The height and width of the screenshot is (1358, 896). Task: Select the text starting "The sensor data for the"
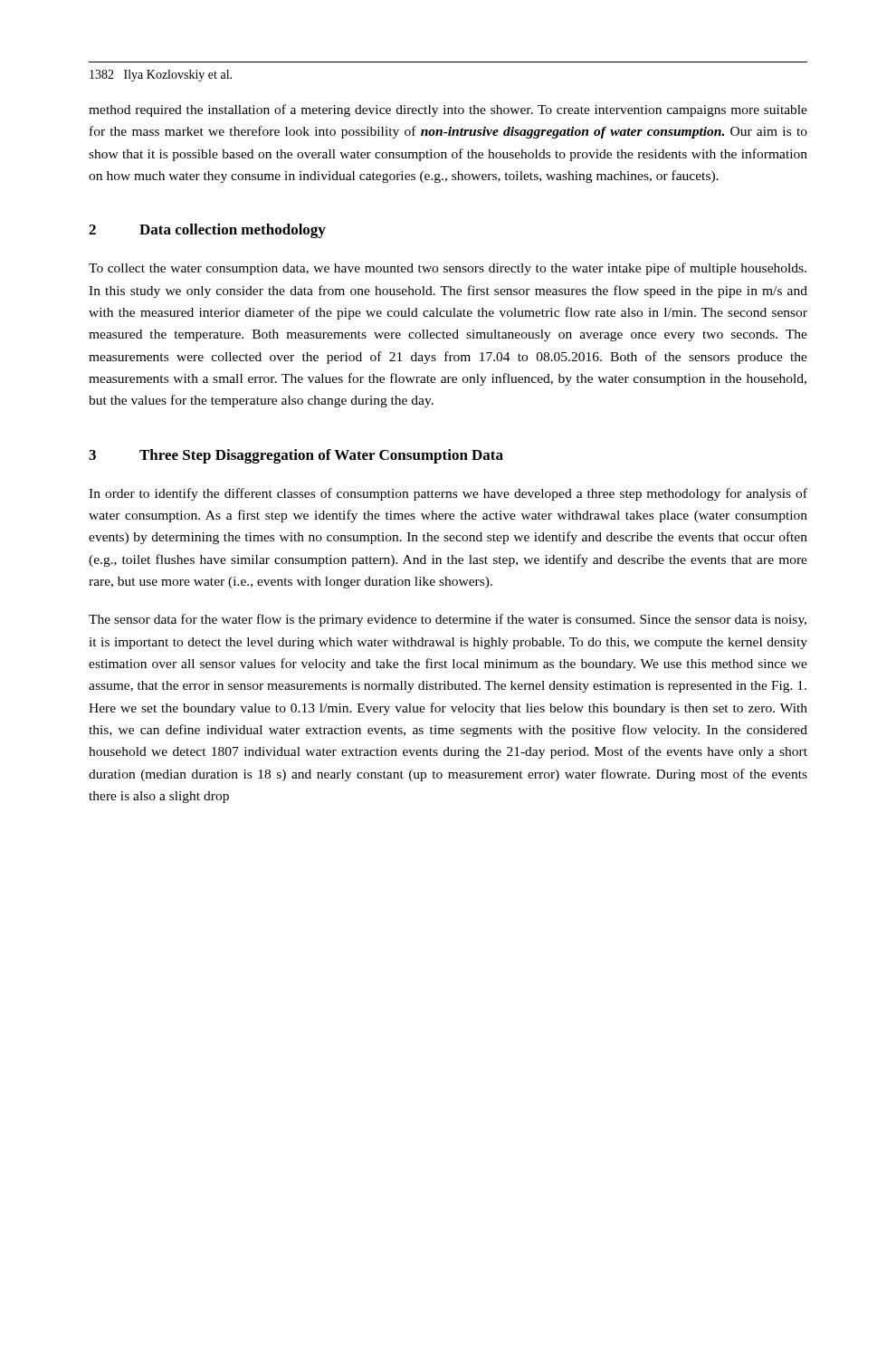tap(448, 708)
